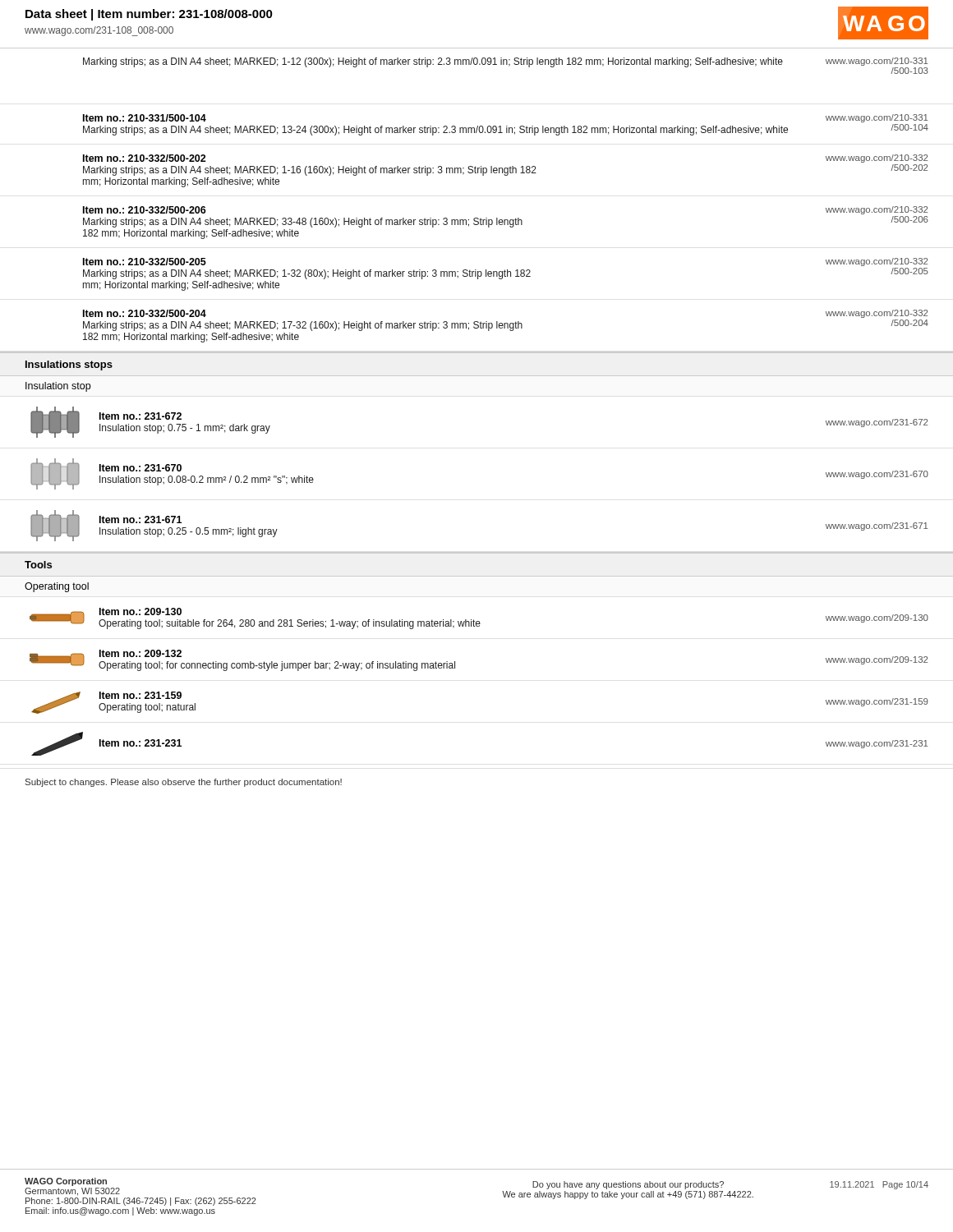Click where it says "Item no.: 231-159 Operating tool; natural www.wago.com/231-159"

(x=120, y=705)
